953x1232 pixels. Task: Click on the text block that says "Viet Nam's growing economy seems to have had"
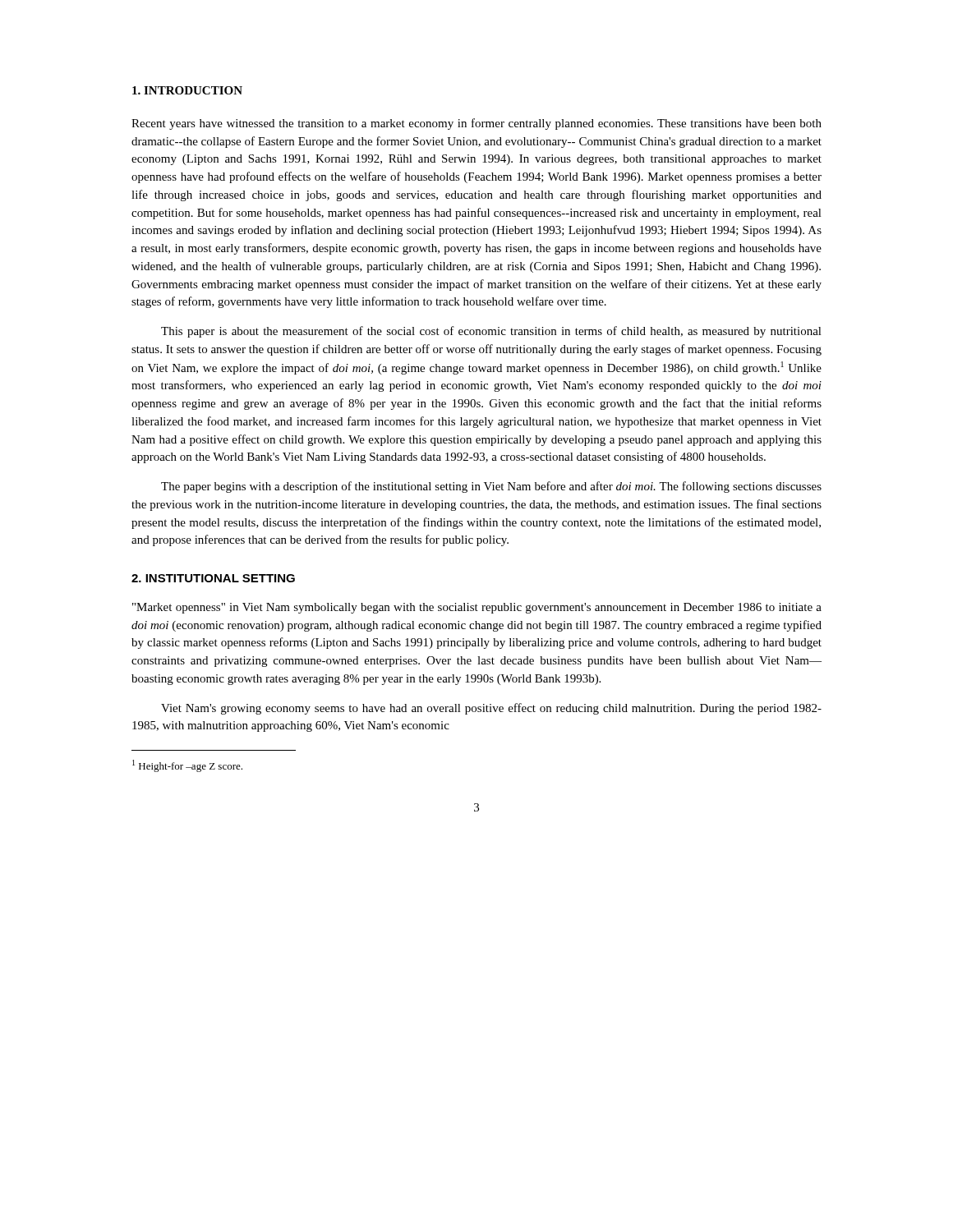(x=476, y=717)
